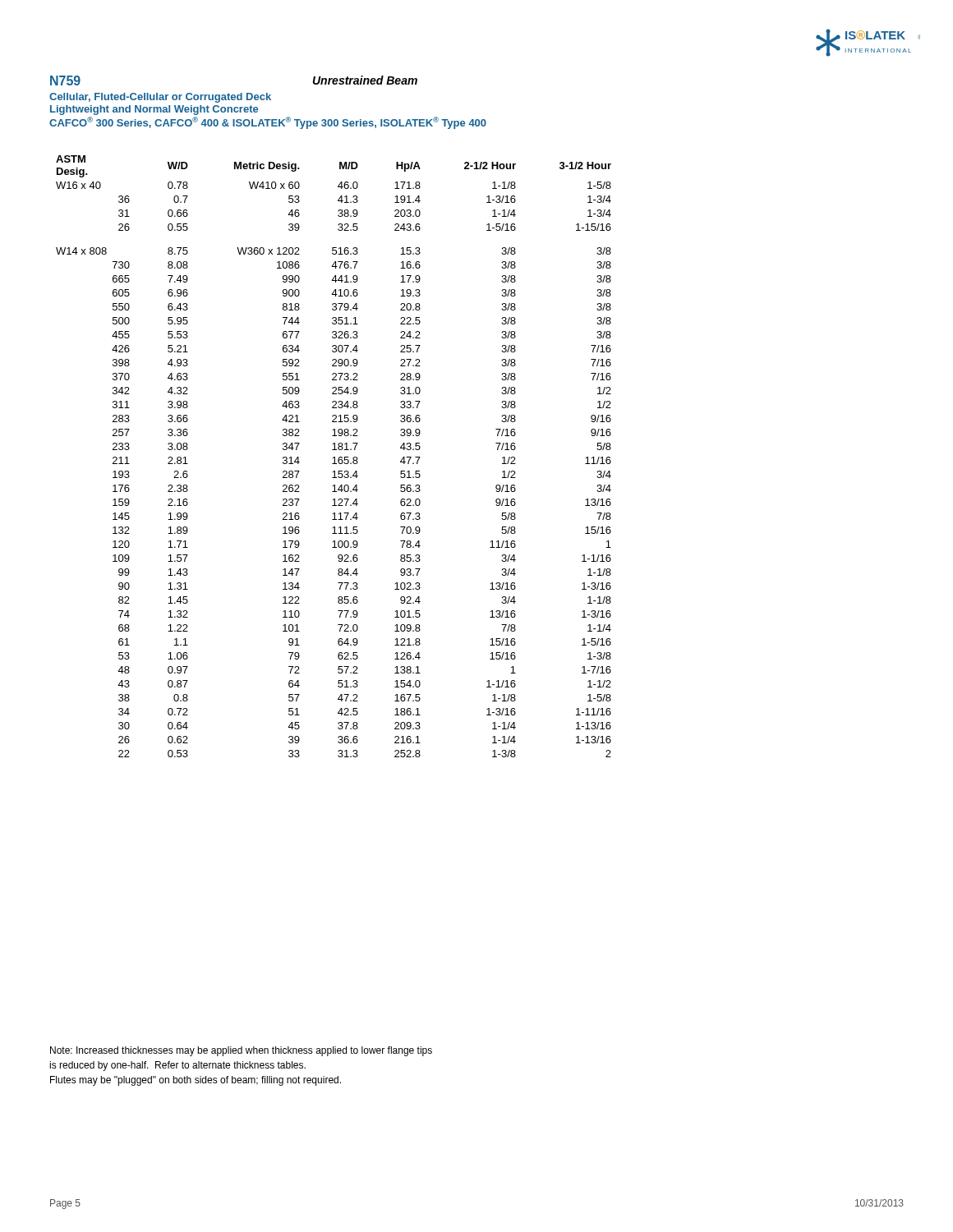953x1232 pixels.
Task: Find the table that mentions "W360 x 1202"
Action: (x=334, y=456)
